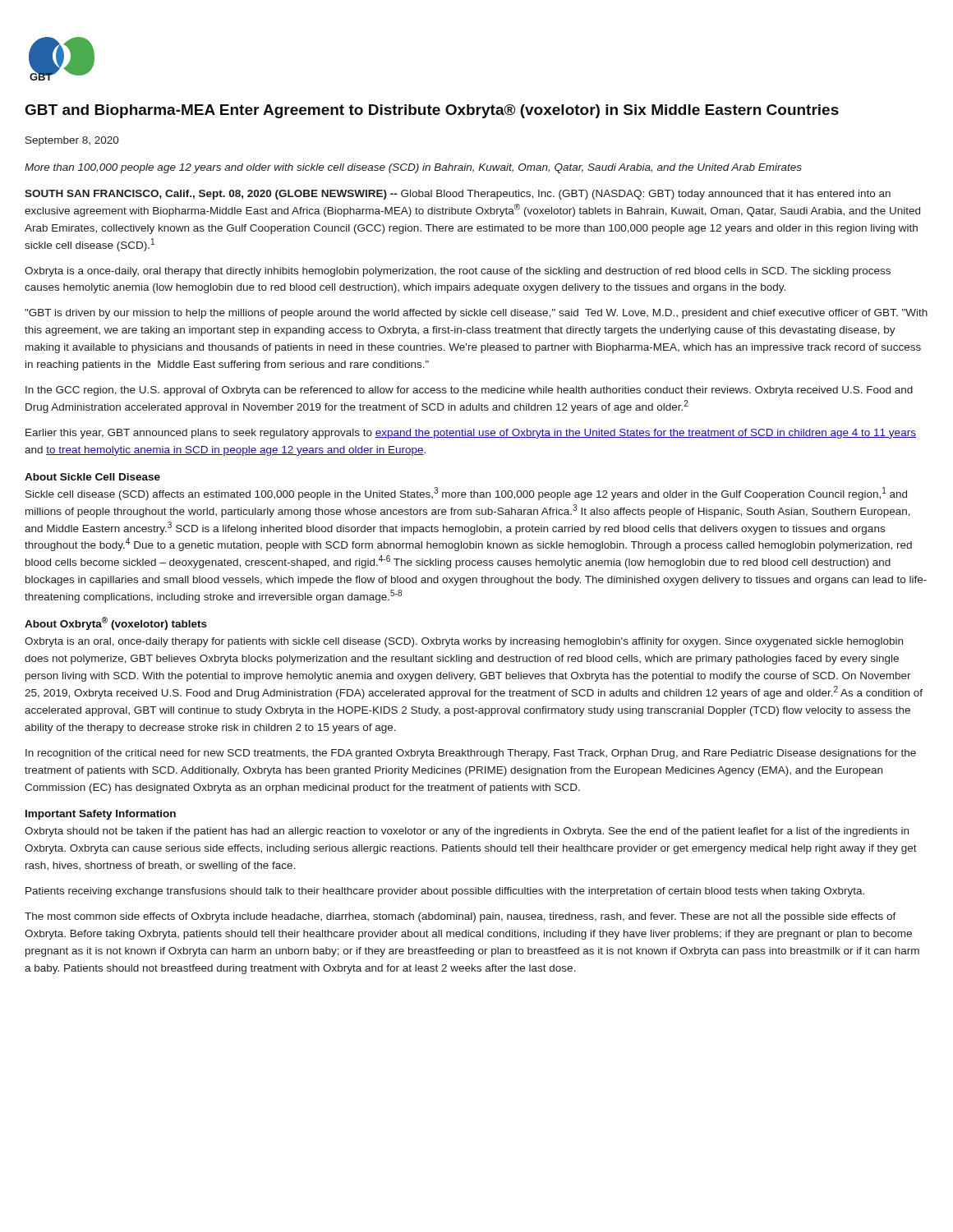
Task: Point to the block starting "September 8, 2020"
Action: (72, 140)
